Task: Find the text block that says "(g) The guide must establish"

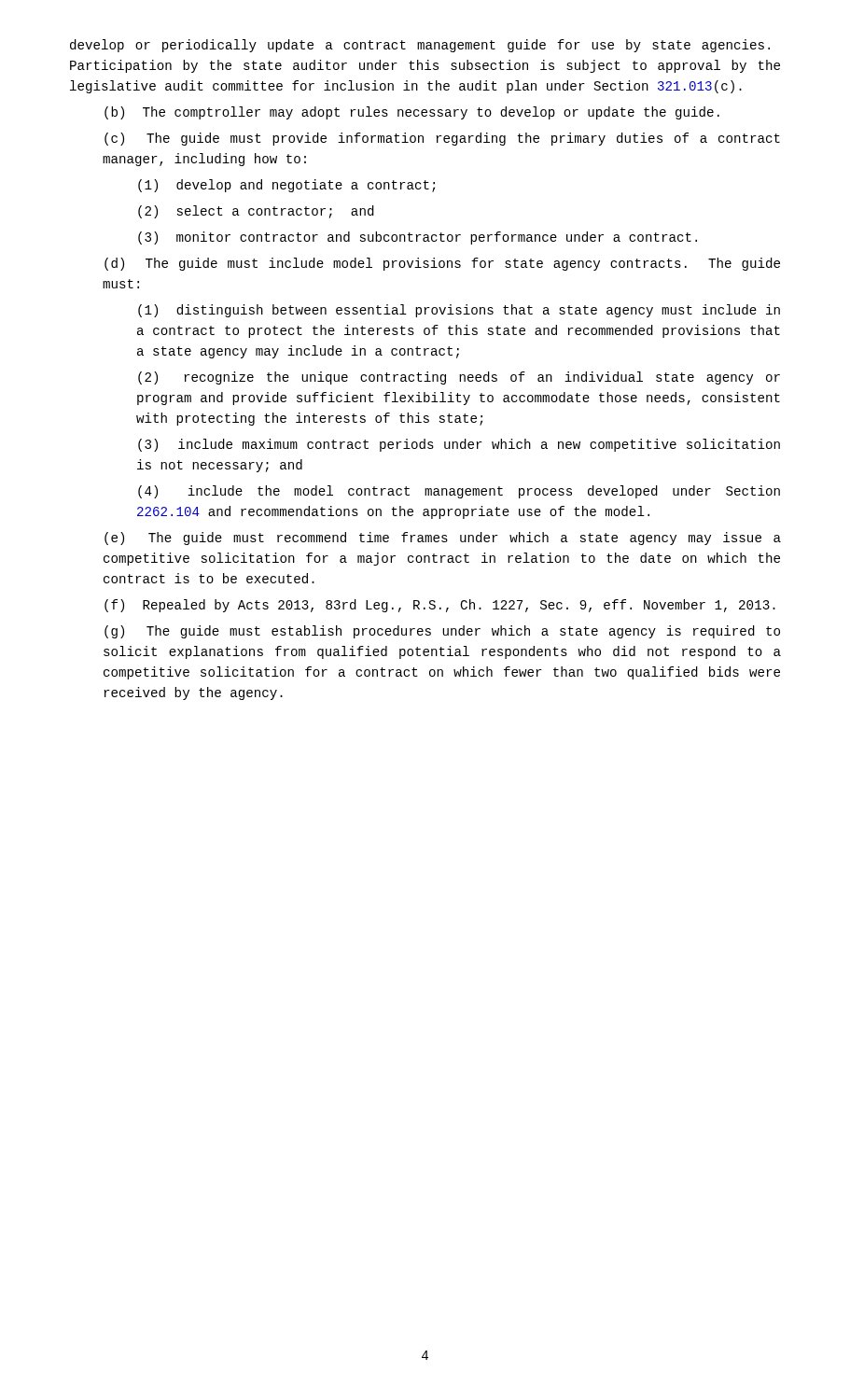Action: (x=442, y=663)
